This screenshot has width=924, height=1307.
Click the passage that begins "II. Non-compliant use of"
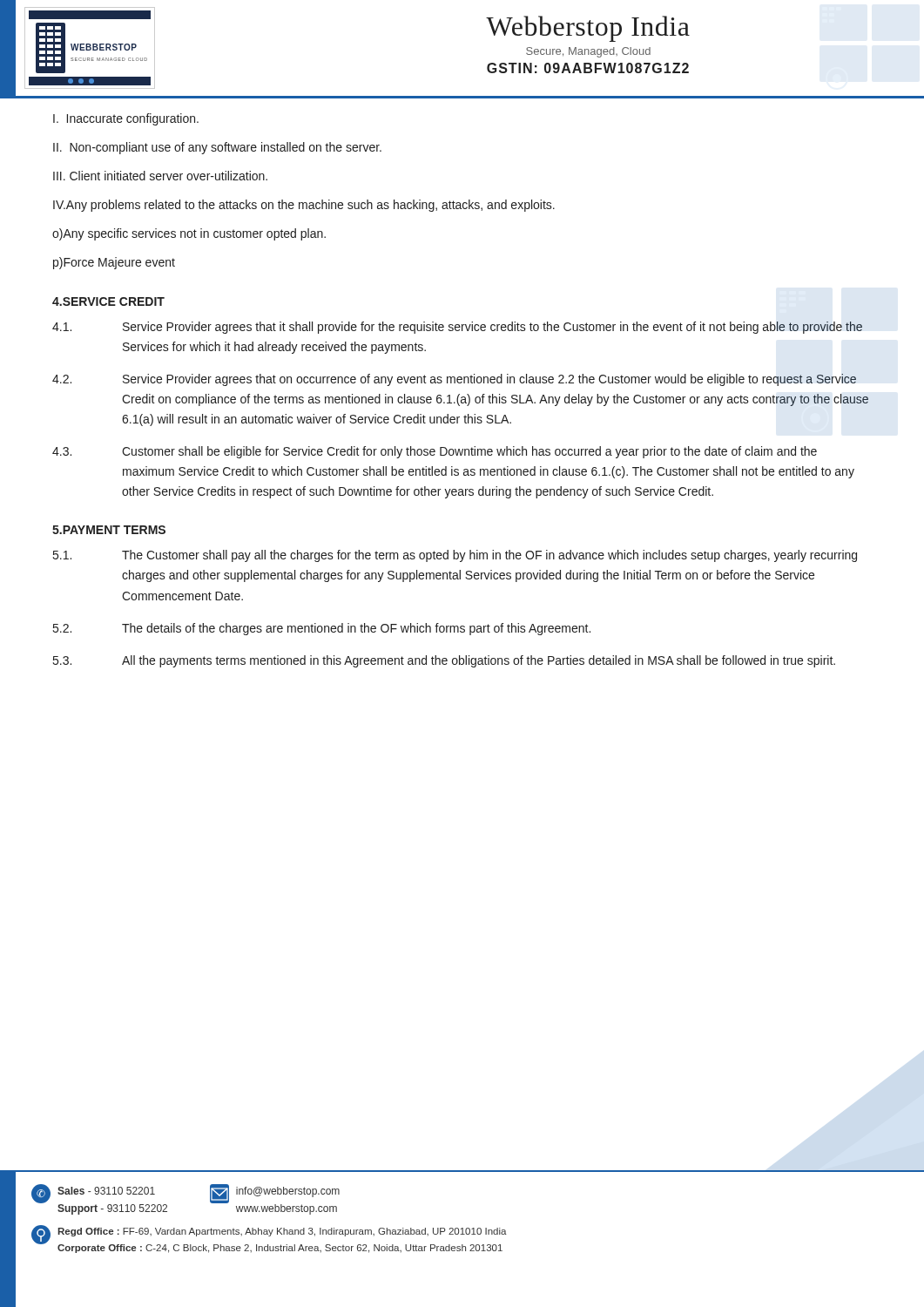(x=217, y=147)
